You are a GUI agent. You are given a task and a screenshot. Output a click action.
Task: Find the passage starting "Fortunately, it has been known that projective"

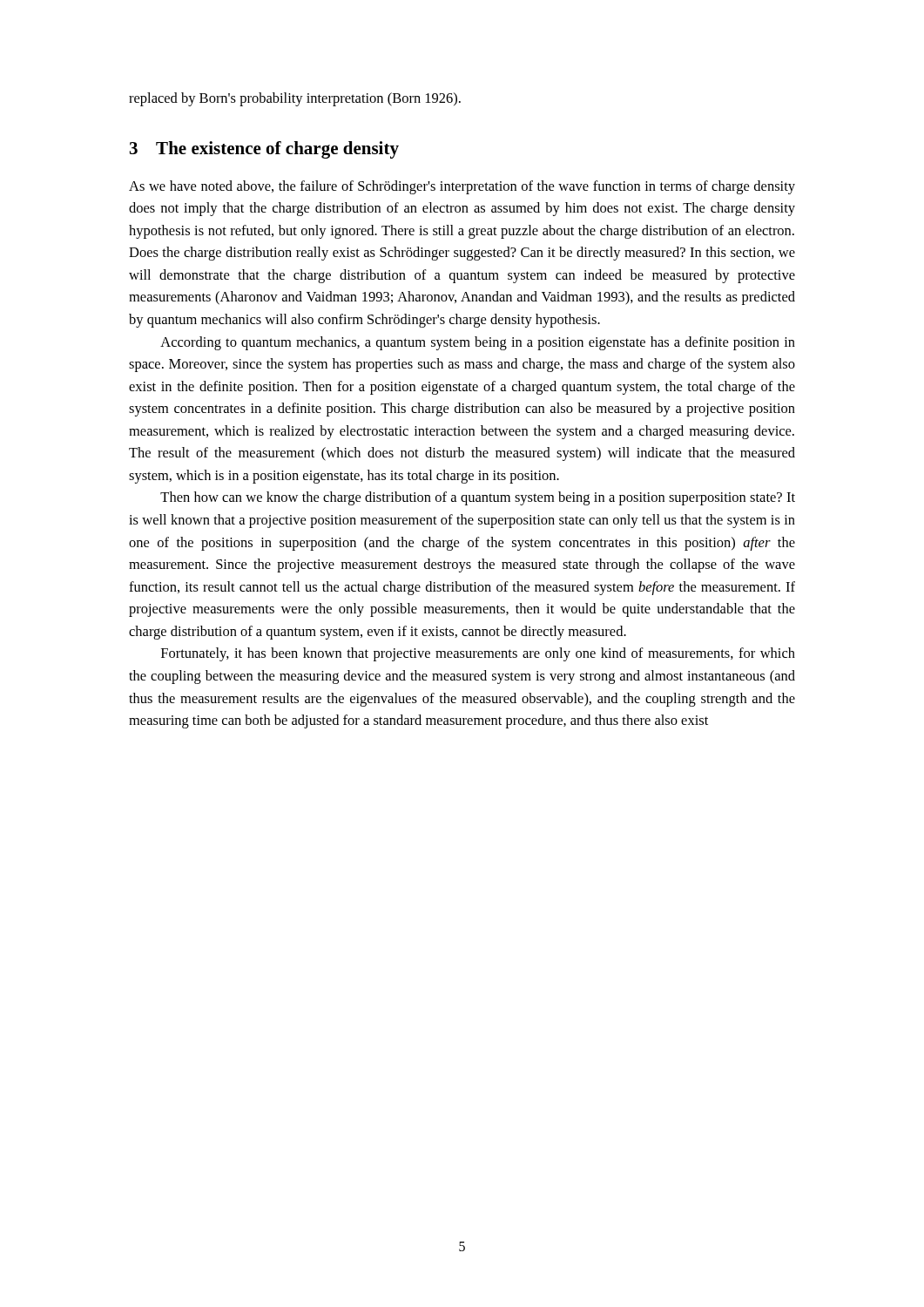click(462, 687)
